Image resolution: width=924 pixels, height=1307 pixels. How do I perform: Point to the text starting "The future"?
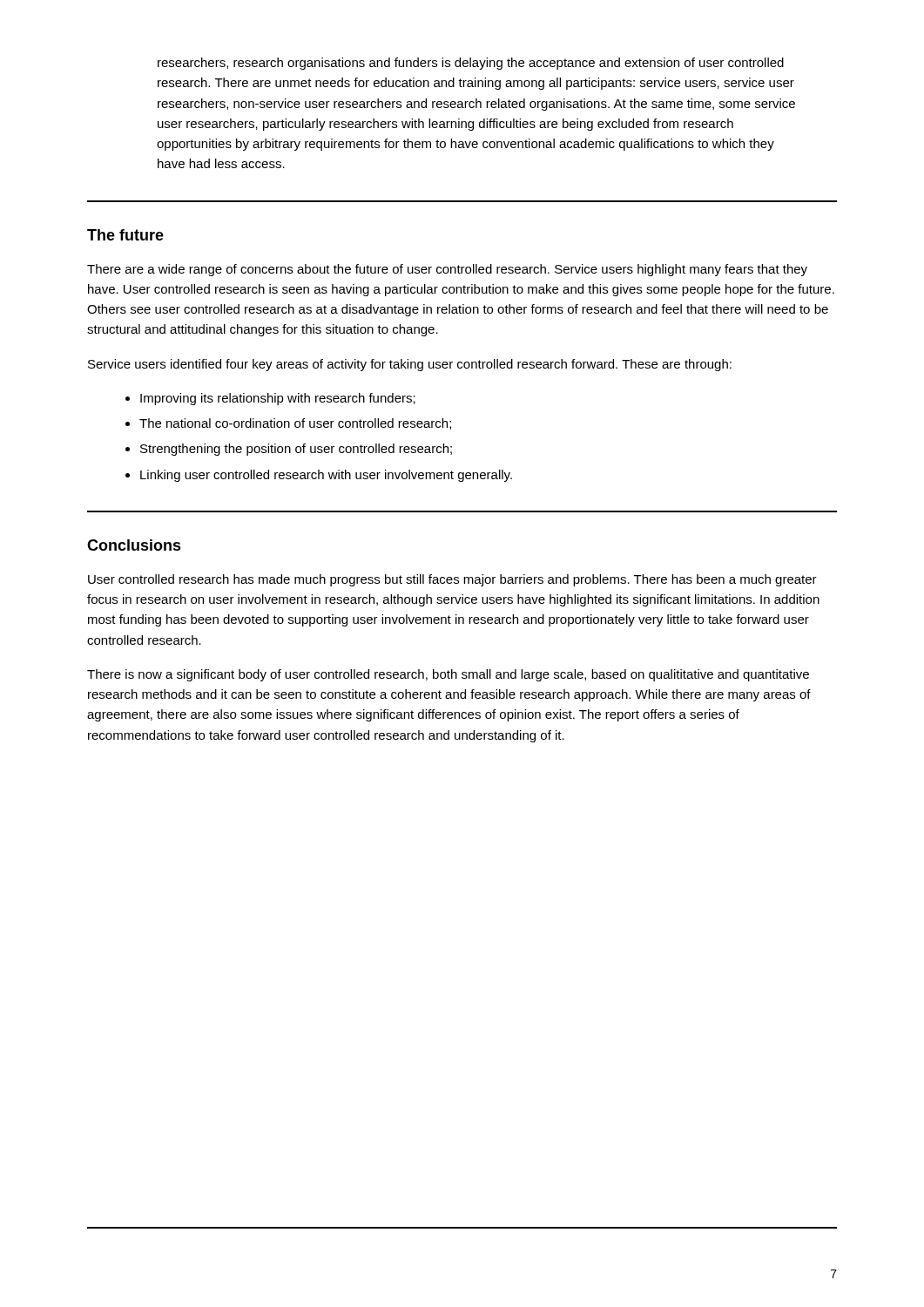[x=125, y=235]
